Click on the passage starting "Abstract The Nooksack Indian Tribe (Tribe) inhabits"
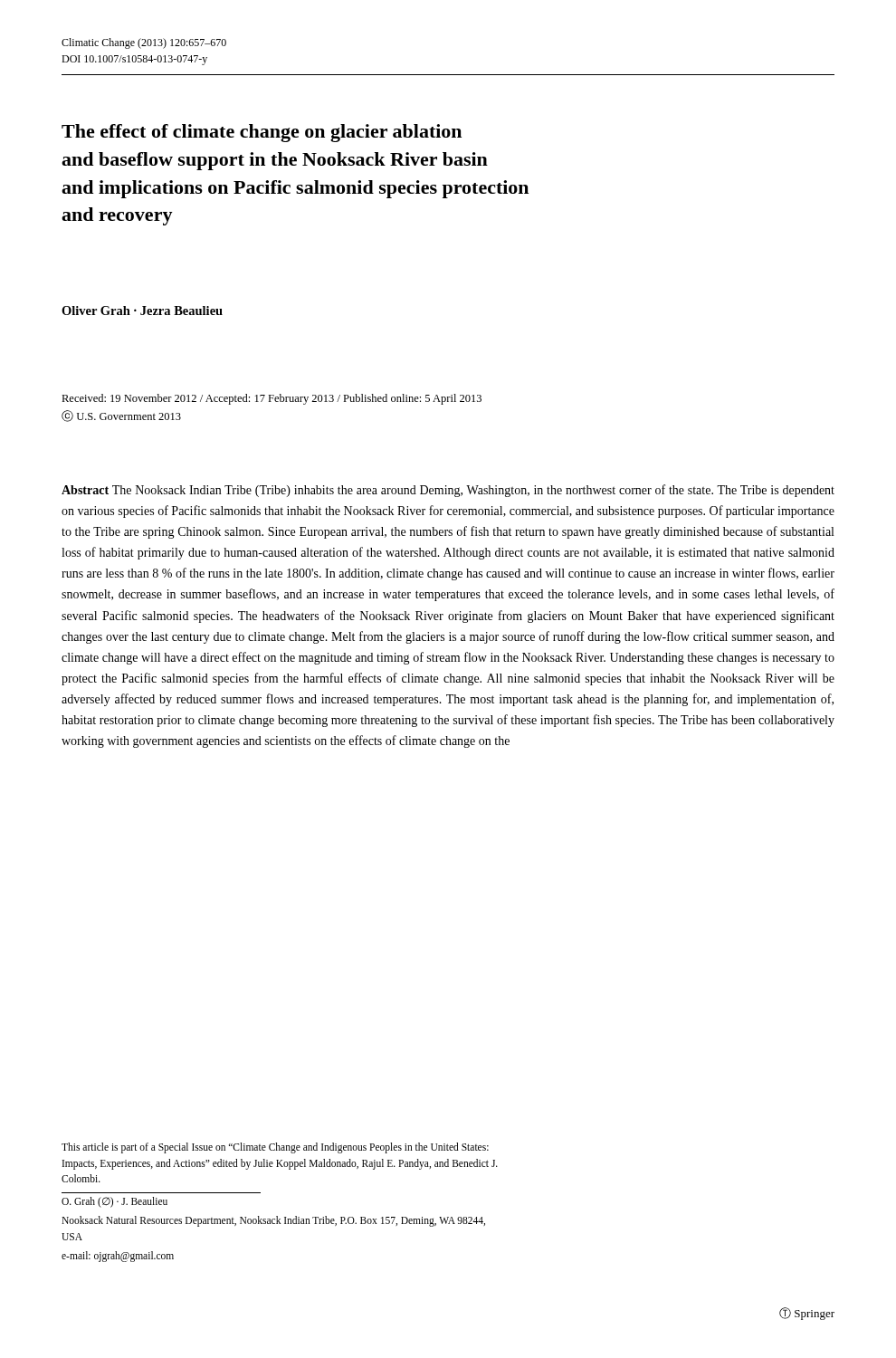 point(448,616)
